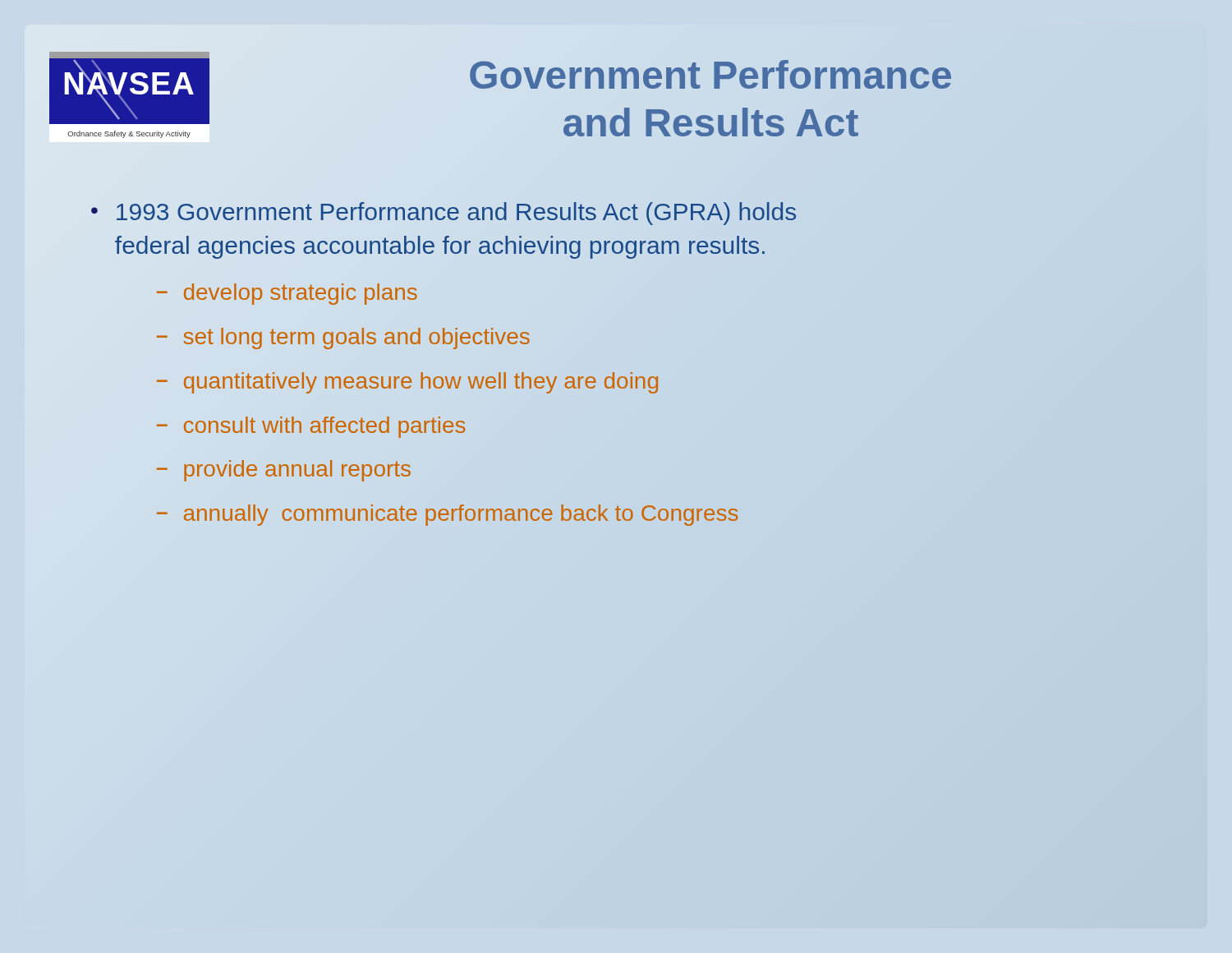Find the block on this page that starts "• 1993 Government Performance"
This screenshot has height=953, width=1232.
(x=444, y=229)
